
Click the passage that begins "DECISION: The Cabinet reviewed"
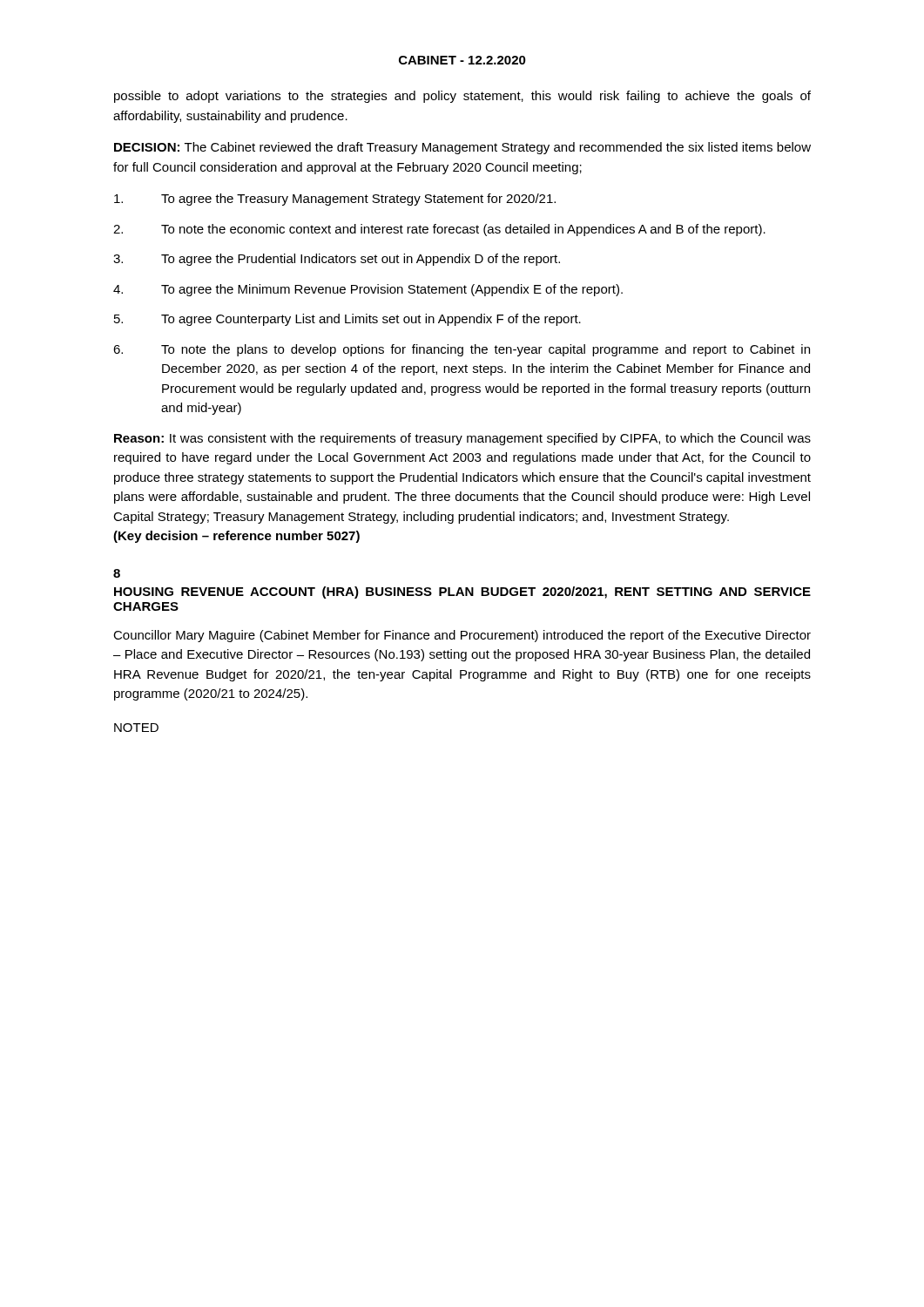(x=462, y=157)
